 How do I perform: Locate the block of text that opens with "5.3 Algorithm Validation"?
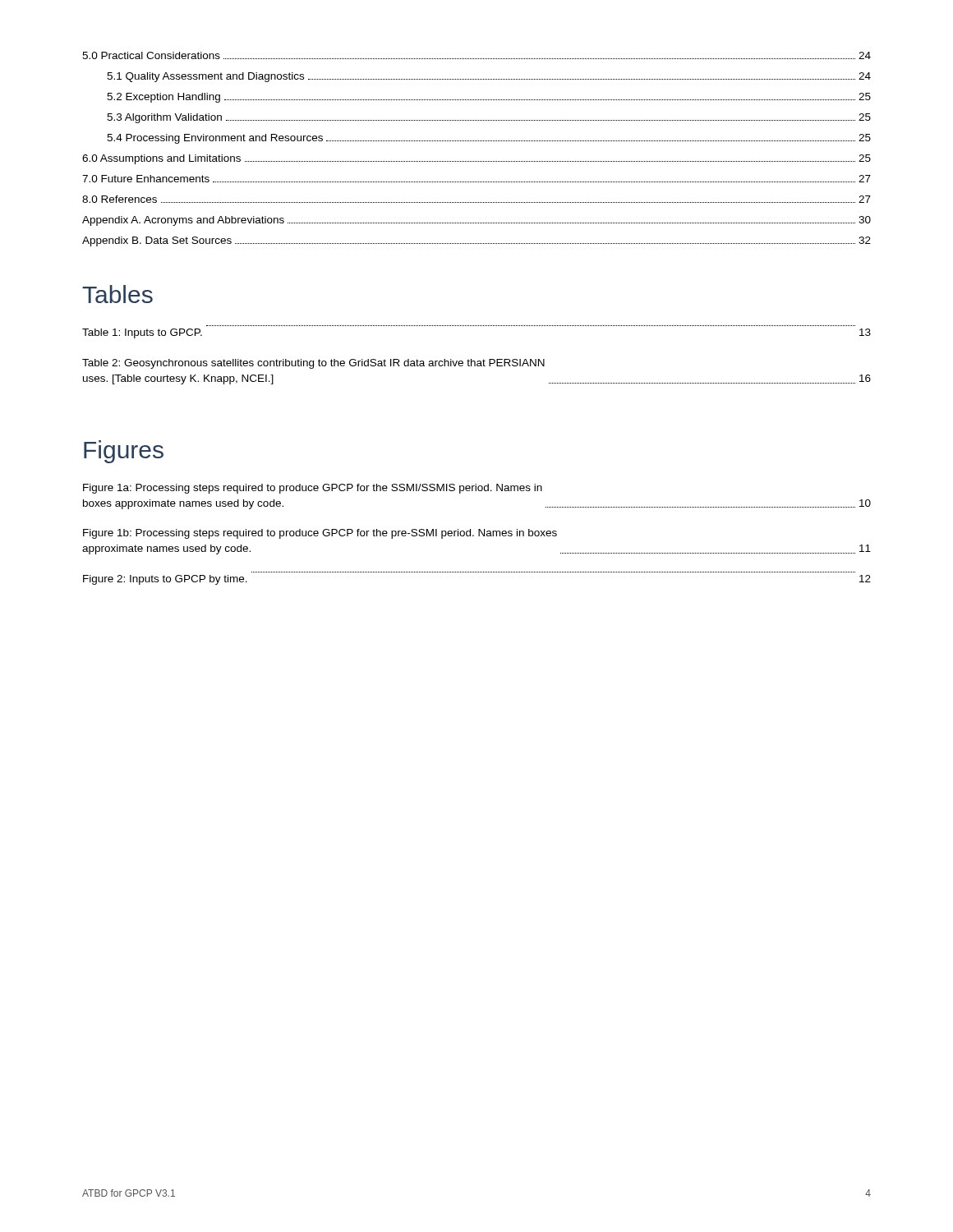coord(476,117)
